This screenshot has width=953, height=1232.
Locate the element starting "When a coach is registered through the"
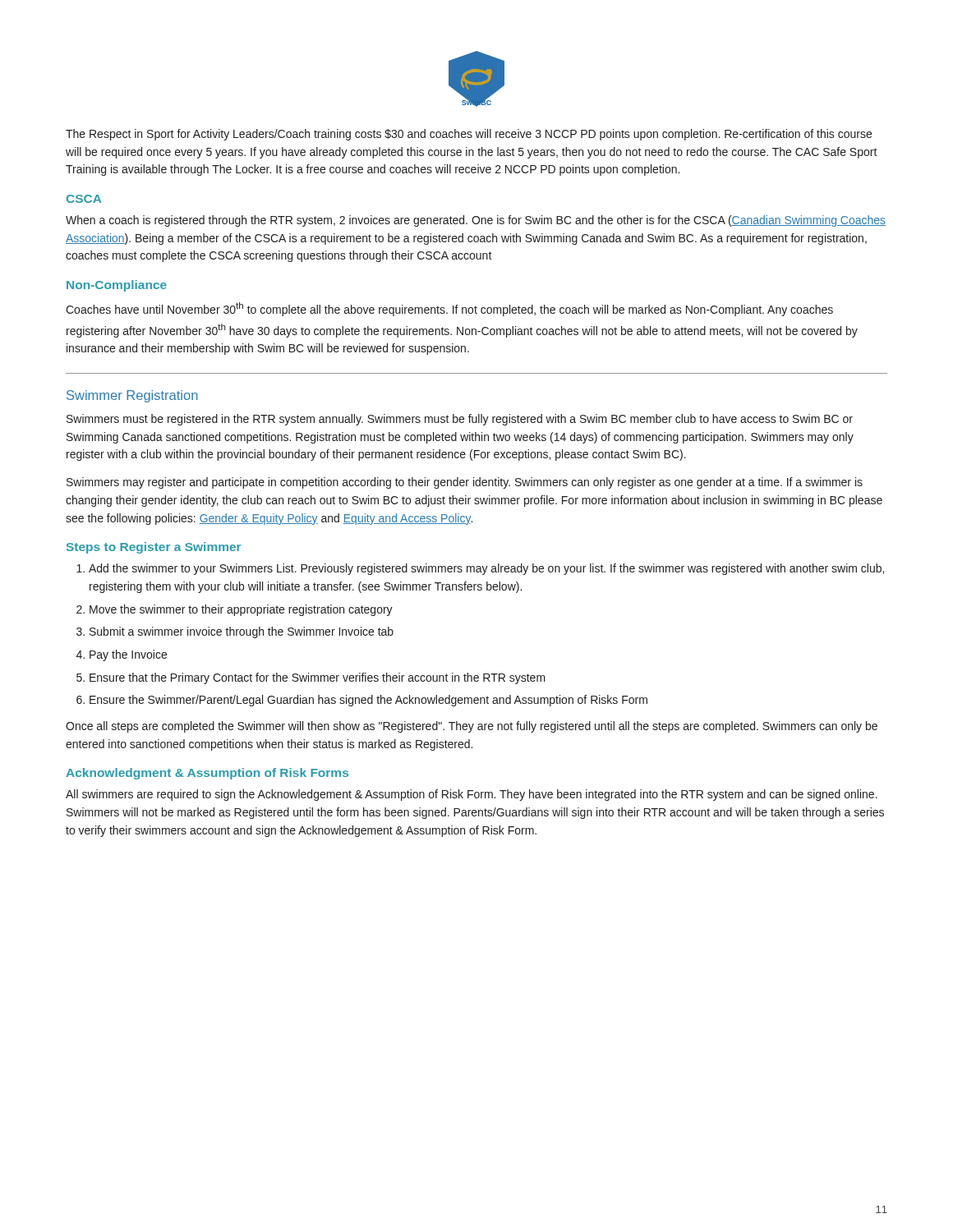point(476,239)
